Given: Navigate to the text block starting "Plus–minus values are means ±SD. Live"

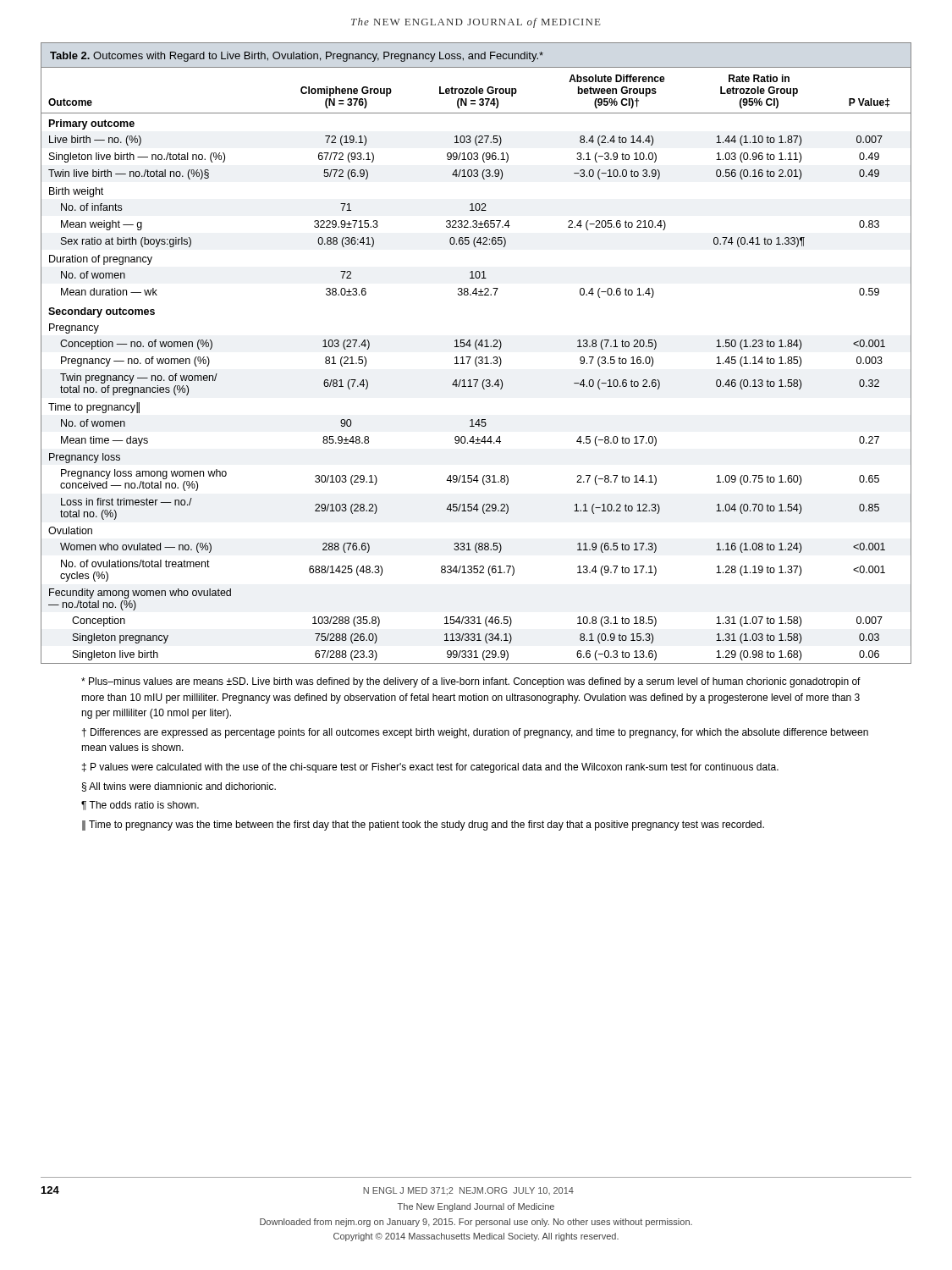Looking at the screenshot, I should point(476,698).
